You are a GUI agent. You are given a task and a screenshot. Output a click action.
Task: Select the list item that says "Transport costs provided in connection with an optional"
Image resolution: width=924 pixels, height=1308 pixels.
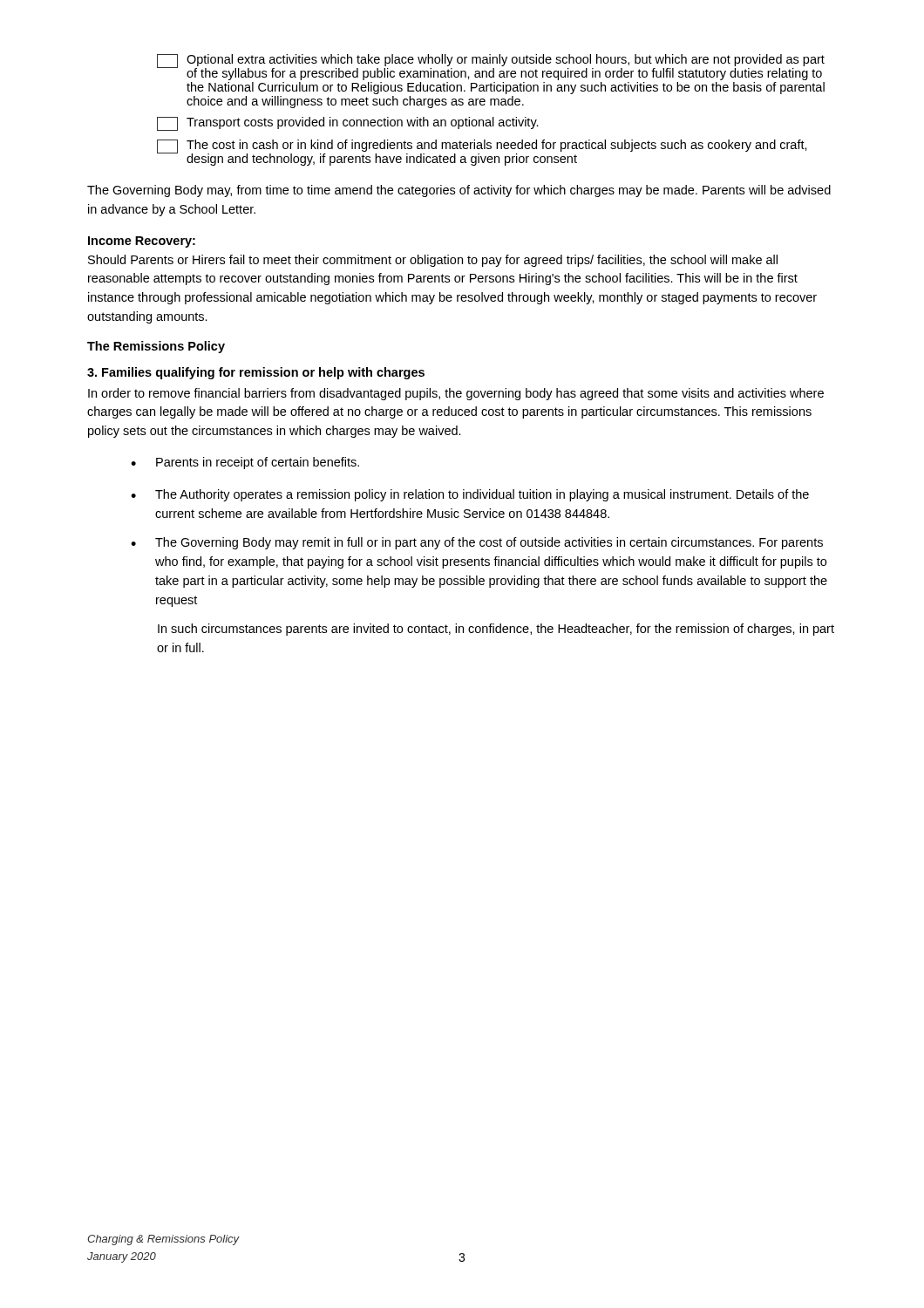pyautogui.click(x=497, y=123)
